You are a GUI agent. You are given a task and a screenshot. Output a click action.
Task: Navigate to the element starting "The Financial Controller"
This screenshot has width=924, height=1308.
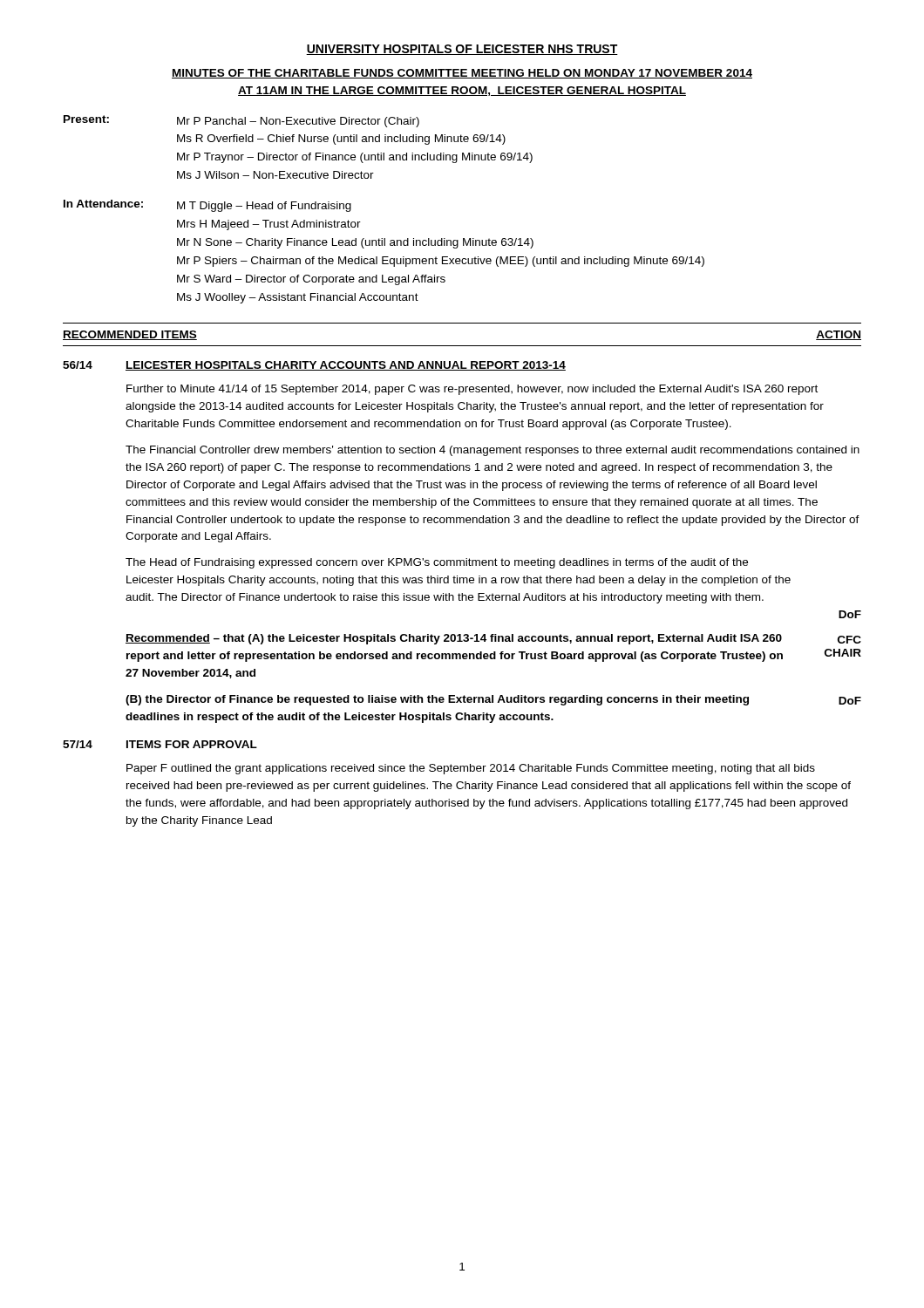[493, 493]
